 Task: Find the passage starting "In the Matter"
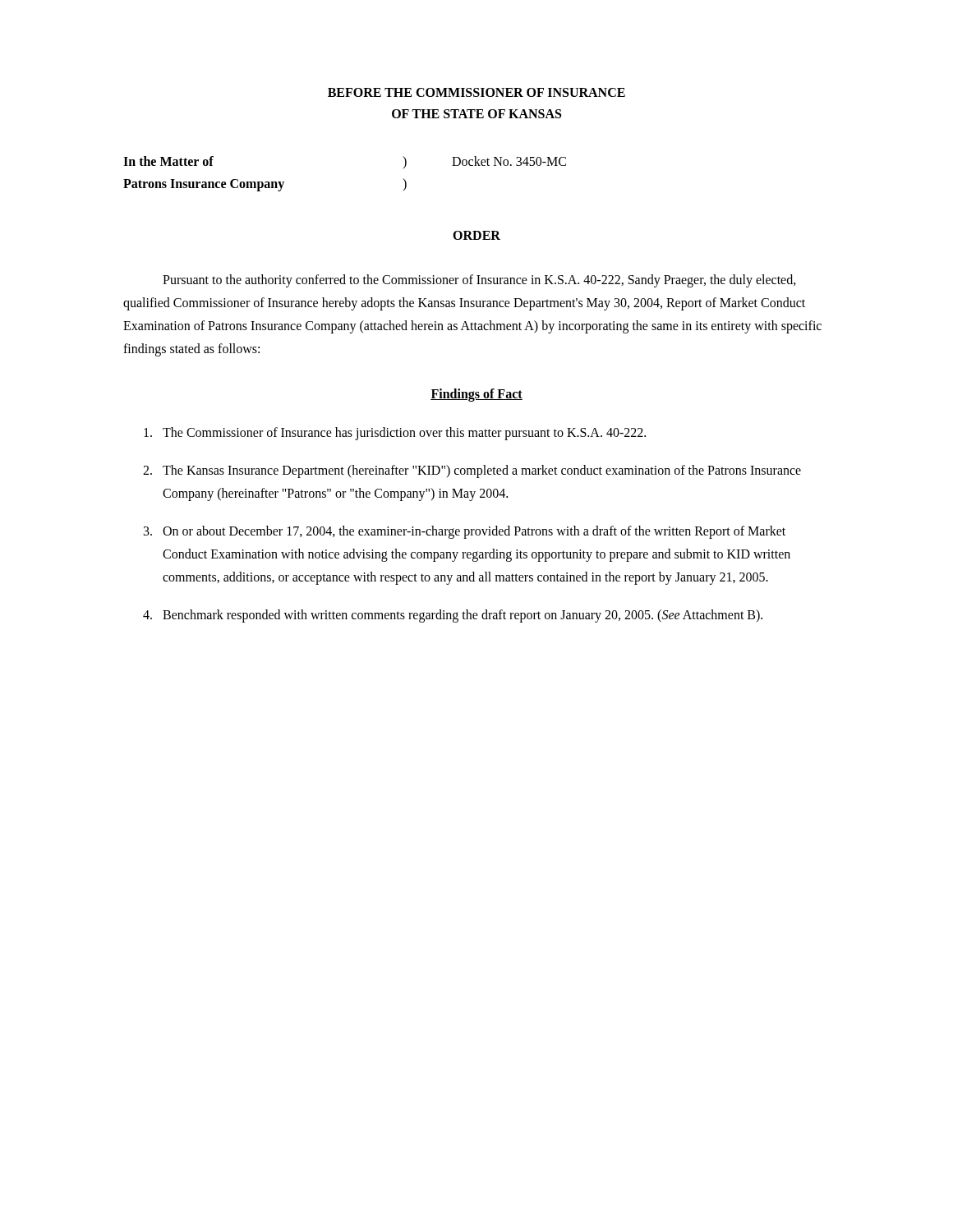[x=476, y=173]
